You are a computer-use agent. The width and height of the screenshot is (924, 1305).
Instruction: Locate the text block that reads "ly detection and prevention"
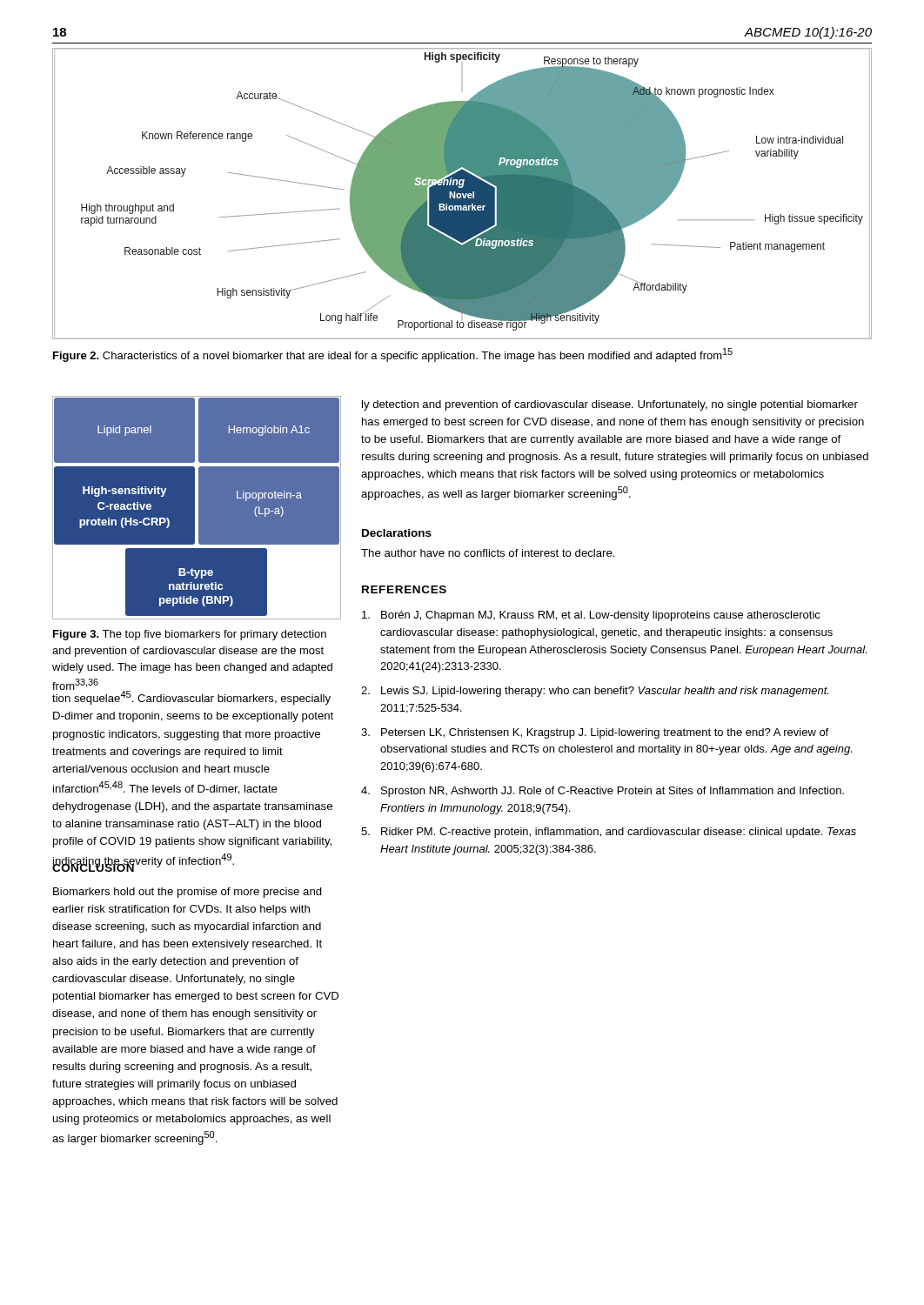[x=615, y=449]
